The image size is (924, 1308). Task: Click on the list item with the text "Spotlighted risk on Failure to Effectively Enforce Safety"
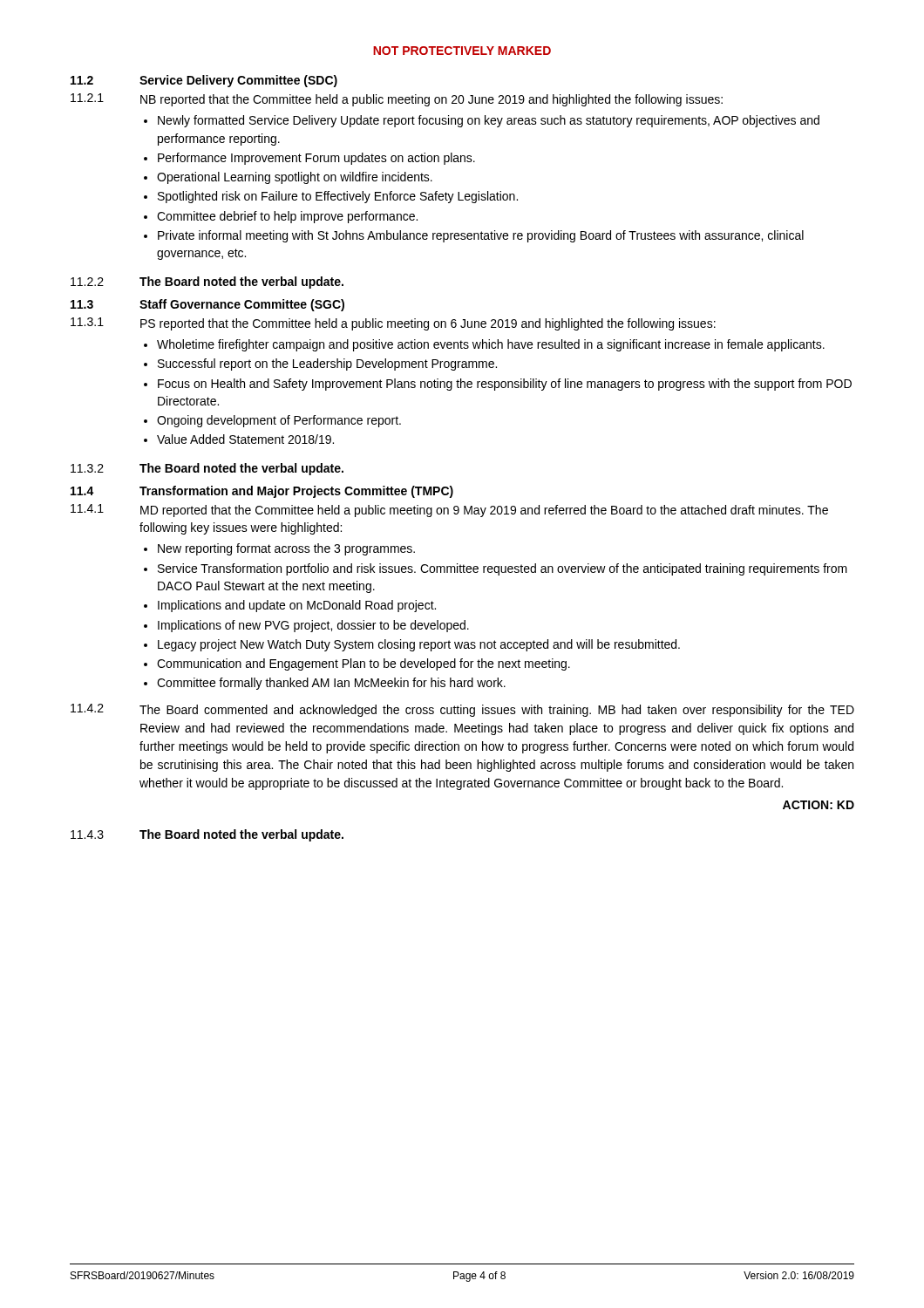point(338,197)
